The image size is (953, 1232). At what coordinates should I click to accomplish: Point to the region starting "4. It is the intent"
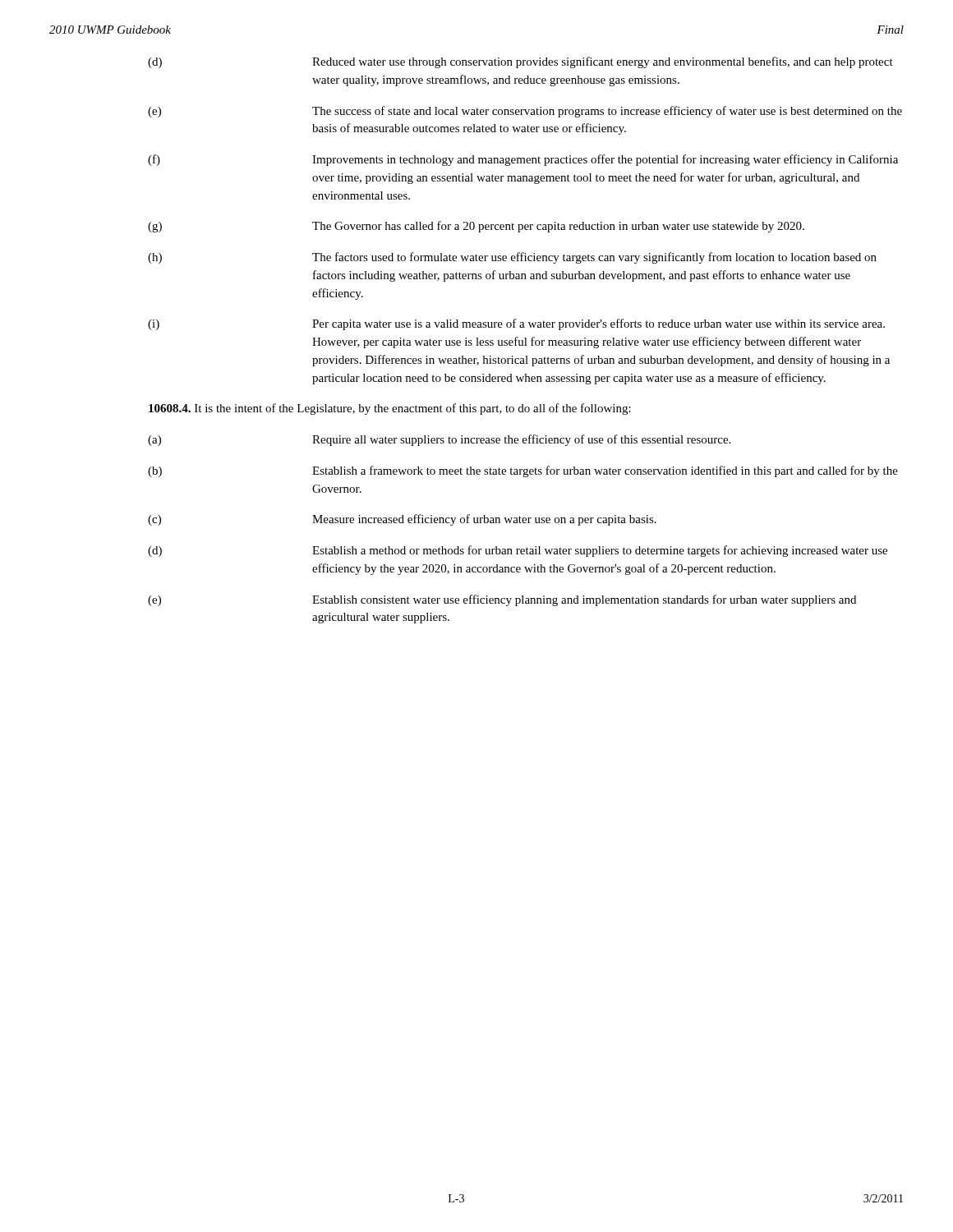coord(390,408)
